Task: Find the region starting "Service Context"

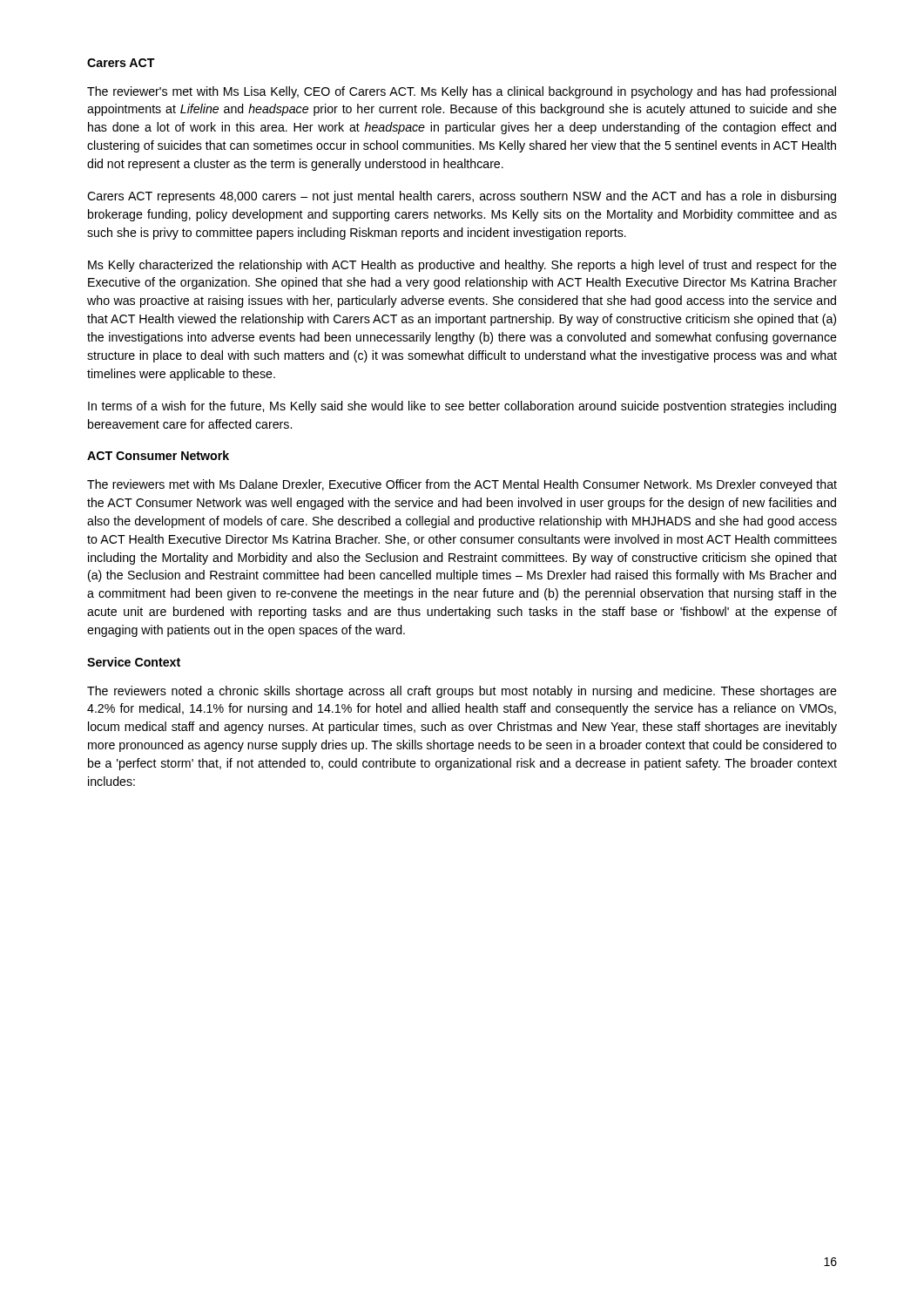Action: (134, 662)
